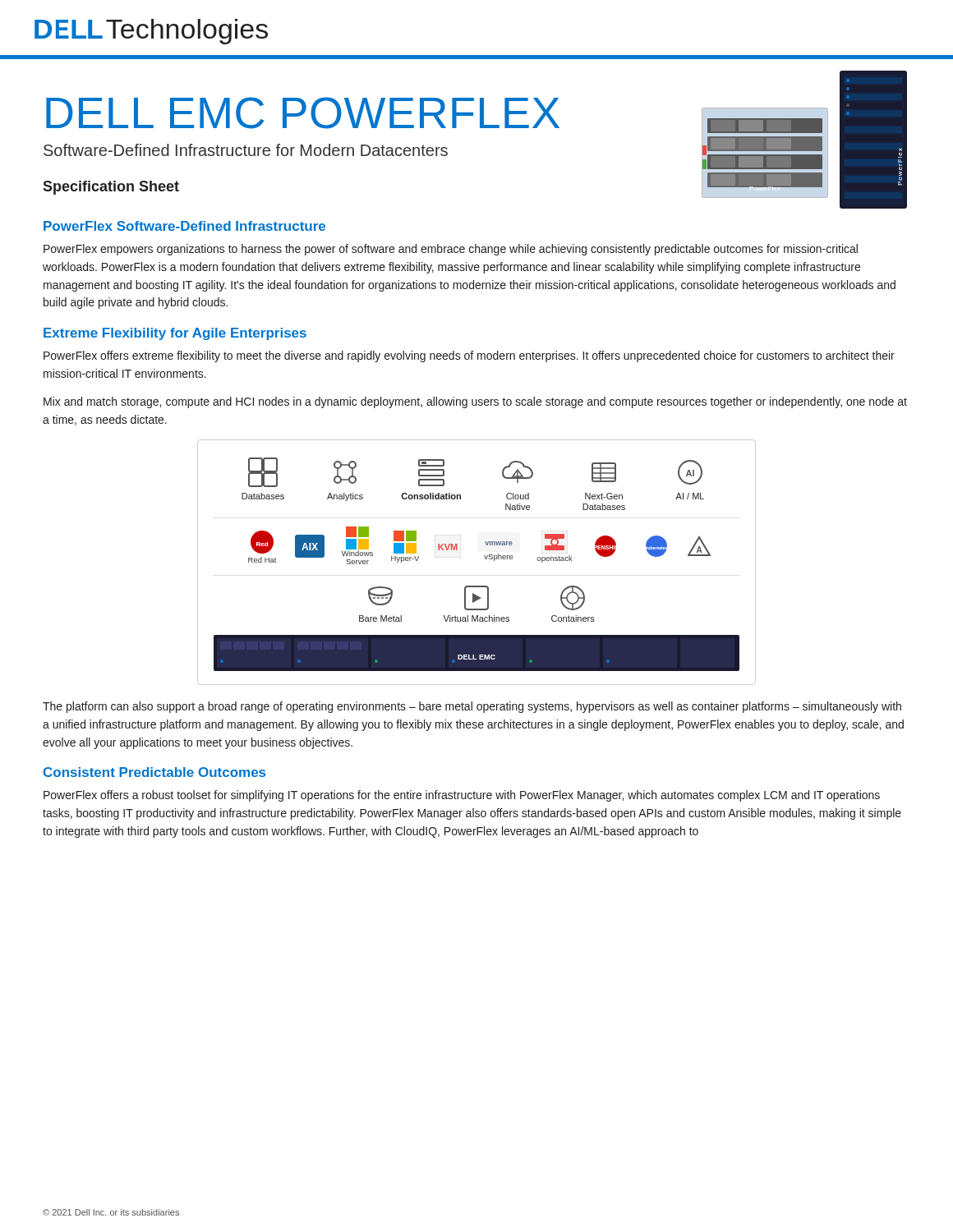Locate the title containing "DELL EMC POWERFLEX"
This screenshot has height=1232, width=953.
click(x=302, y=113)
